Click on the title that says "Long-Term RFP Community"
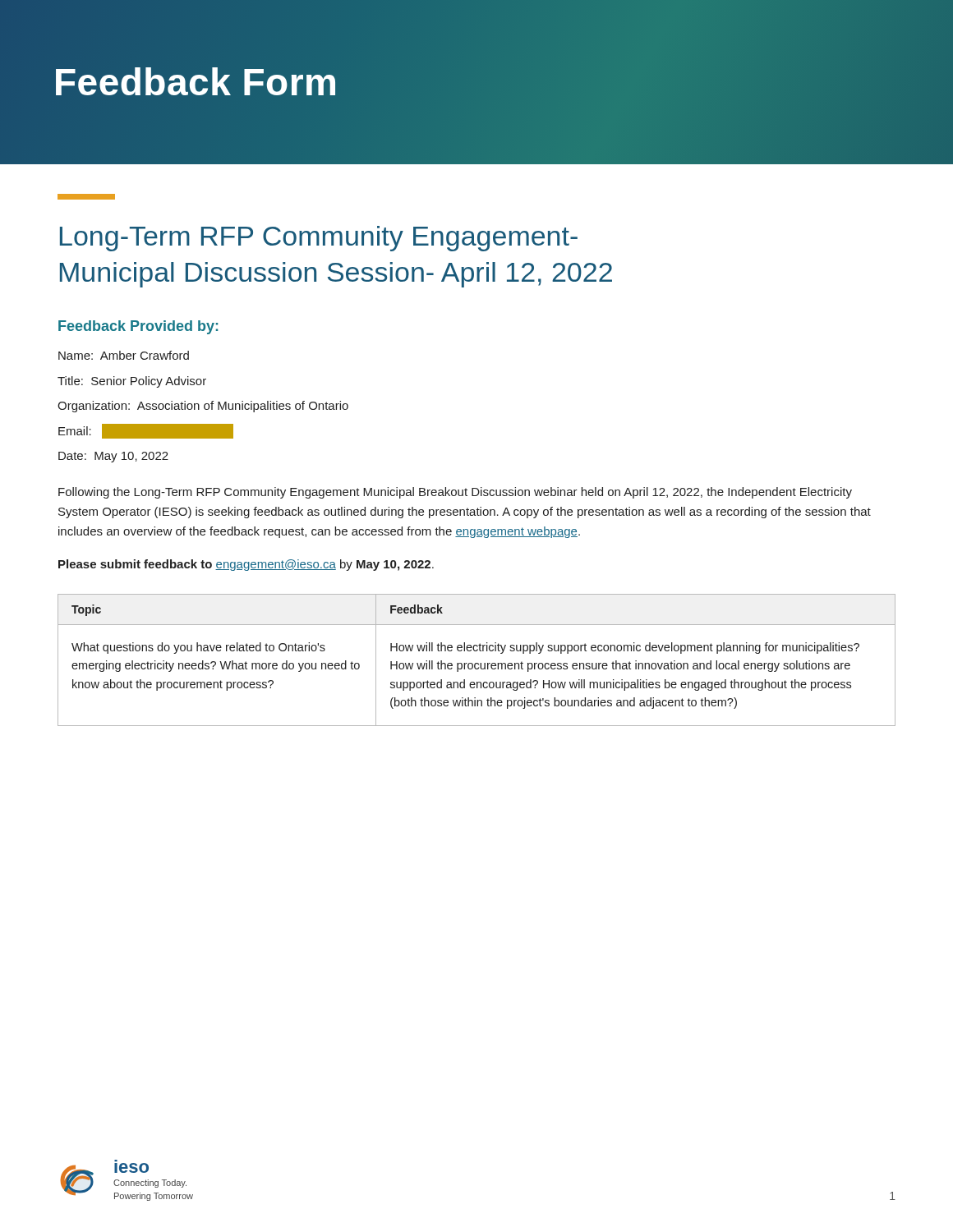 click(x=335, y=254)
